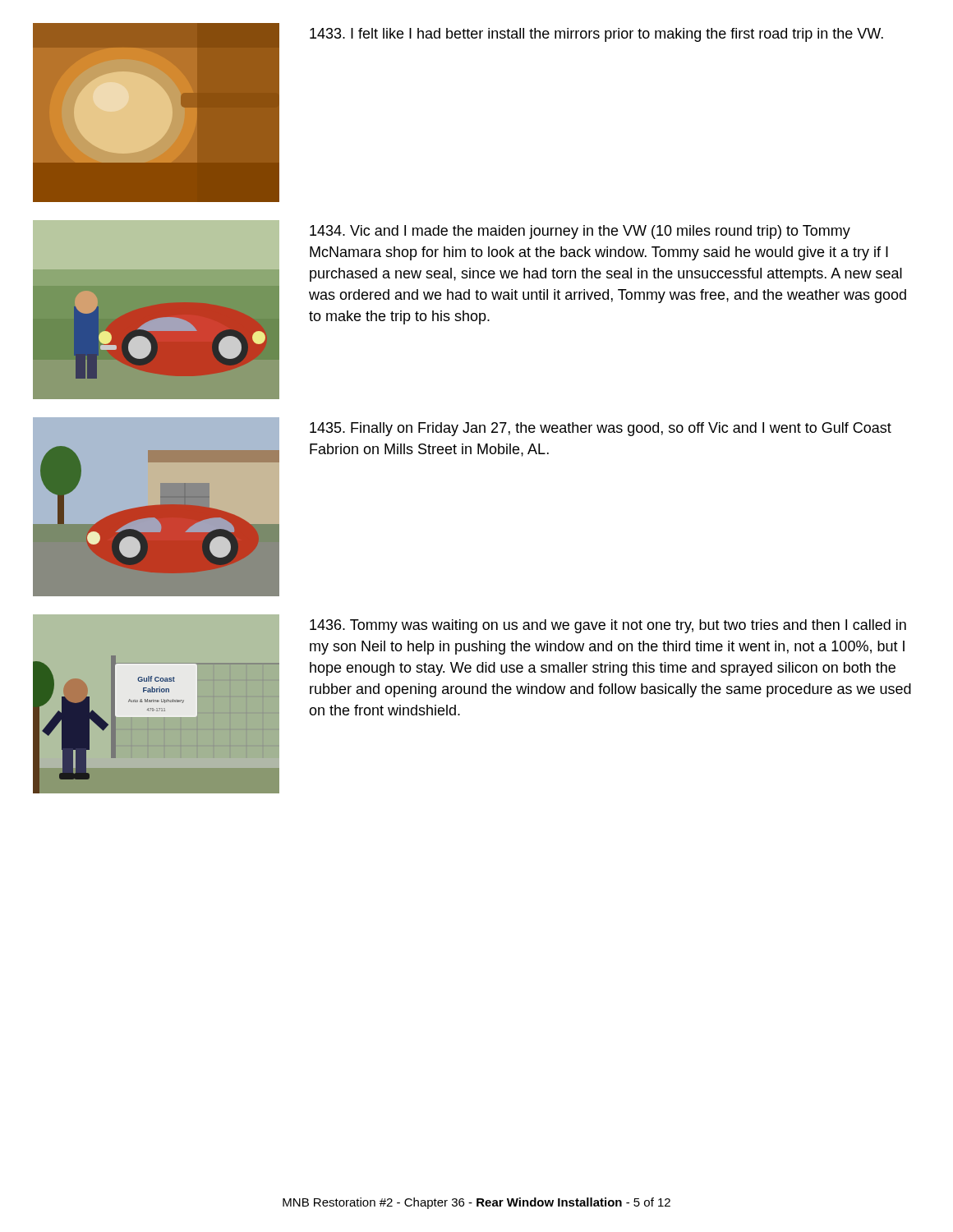Locate the passage starting "Tommy was waiting on us and"
This screenshot has height=1232, width=953.
pyautogui.click(x=614, y=668)
